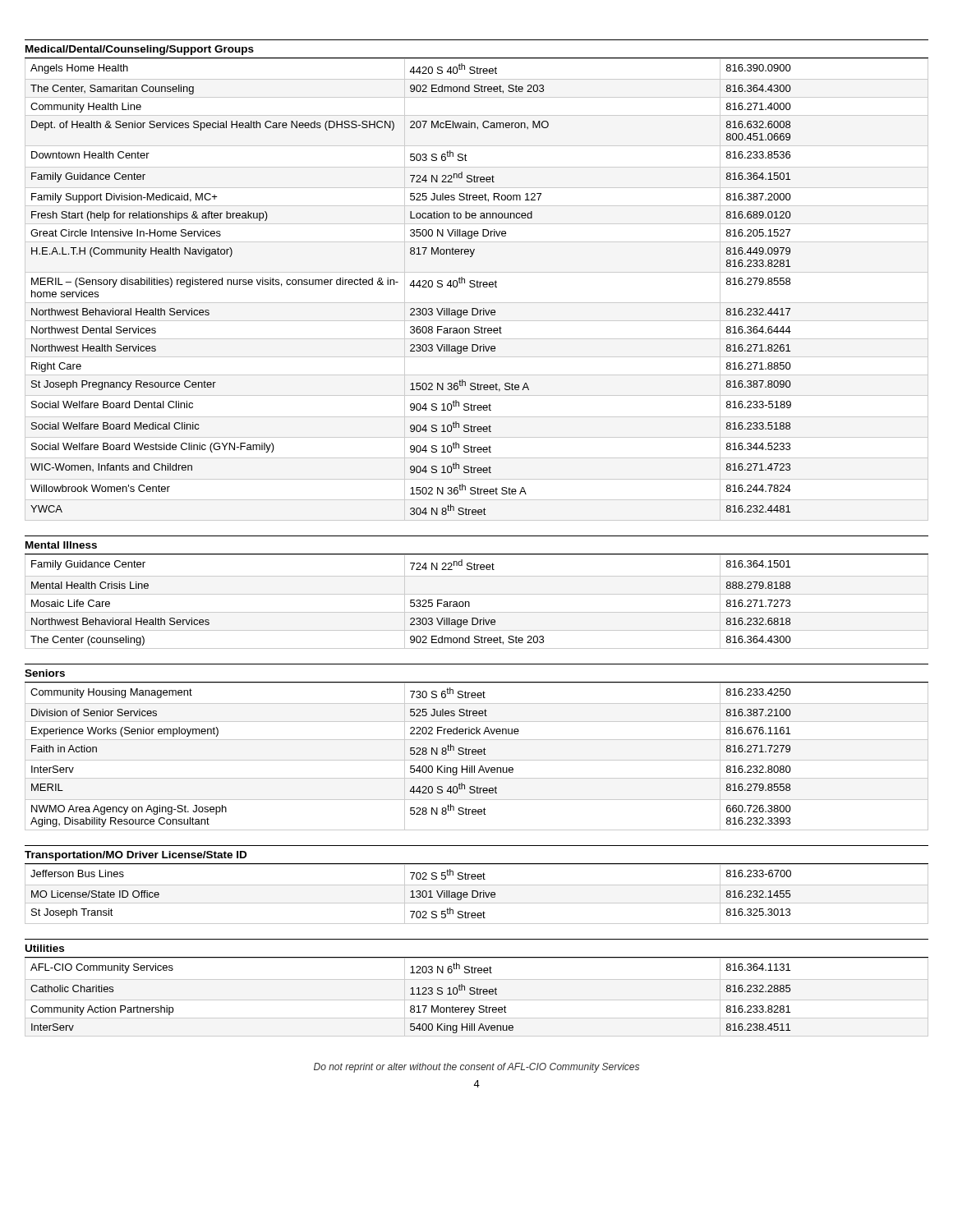The height and width of the screenshot is (1232, 953).
Task: Locate the section header that says "Mental Illness"
Action: point(61,545)
